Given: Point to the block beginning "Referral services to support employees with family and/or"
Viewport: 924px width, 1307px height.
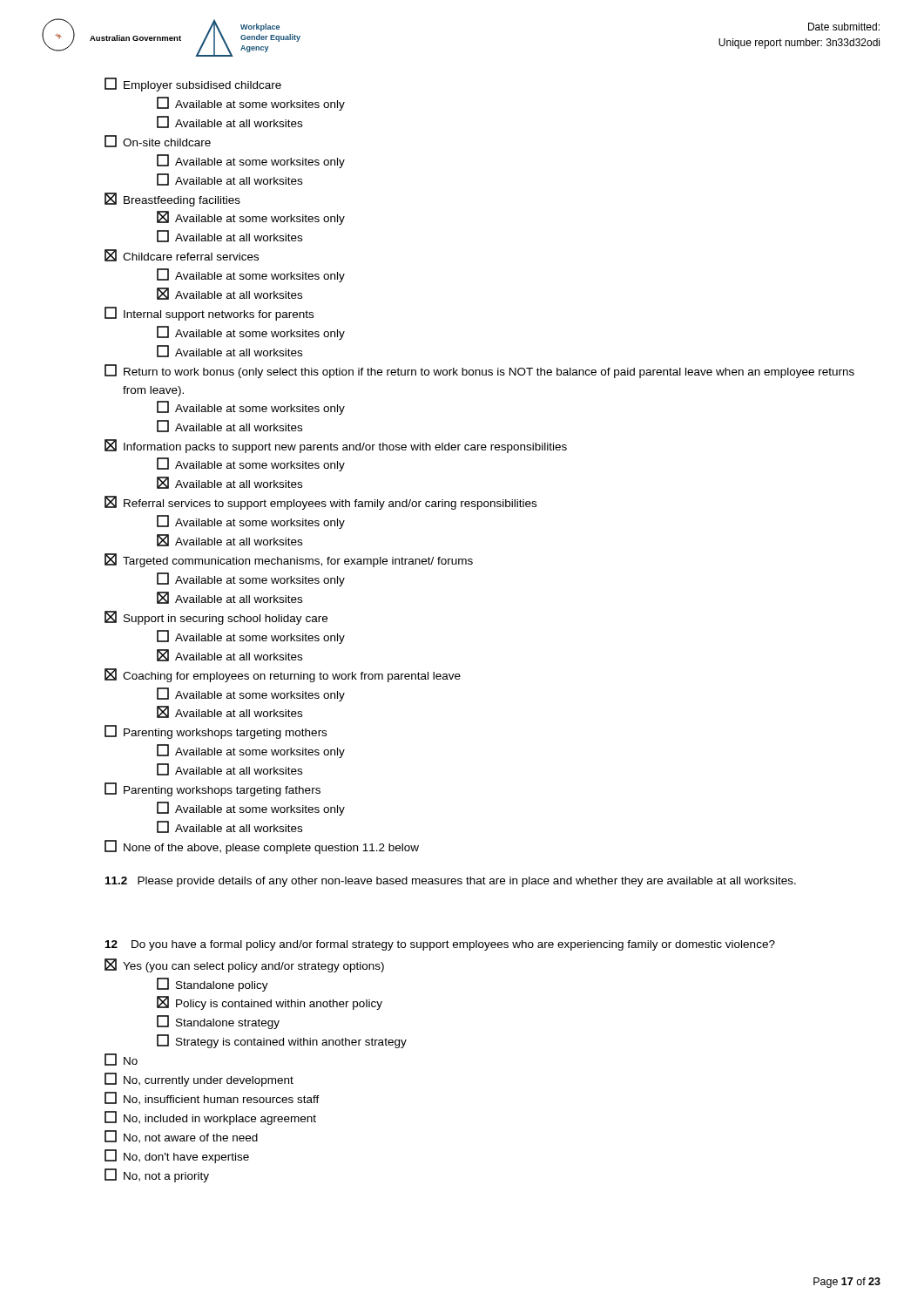Looking at the screenshot, I should click(x=492, y=505).
